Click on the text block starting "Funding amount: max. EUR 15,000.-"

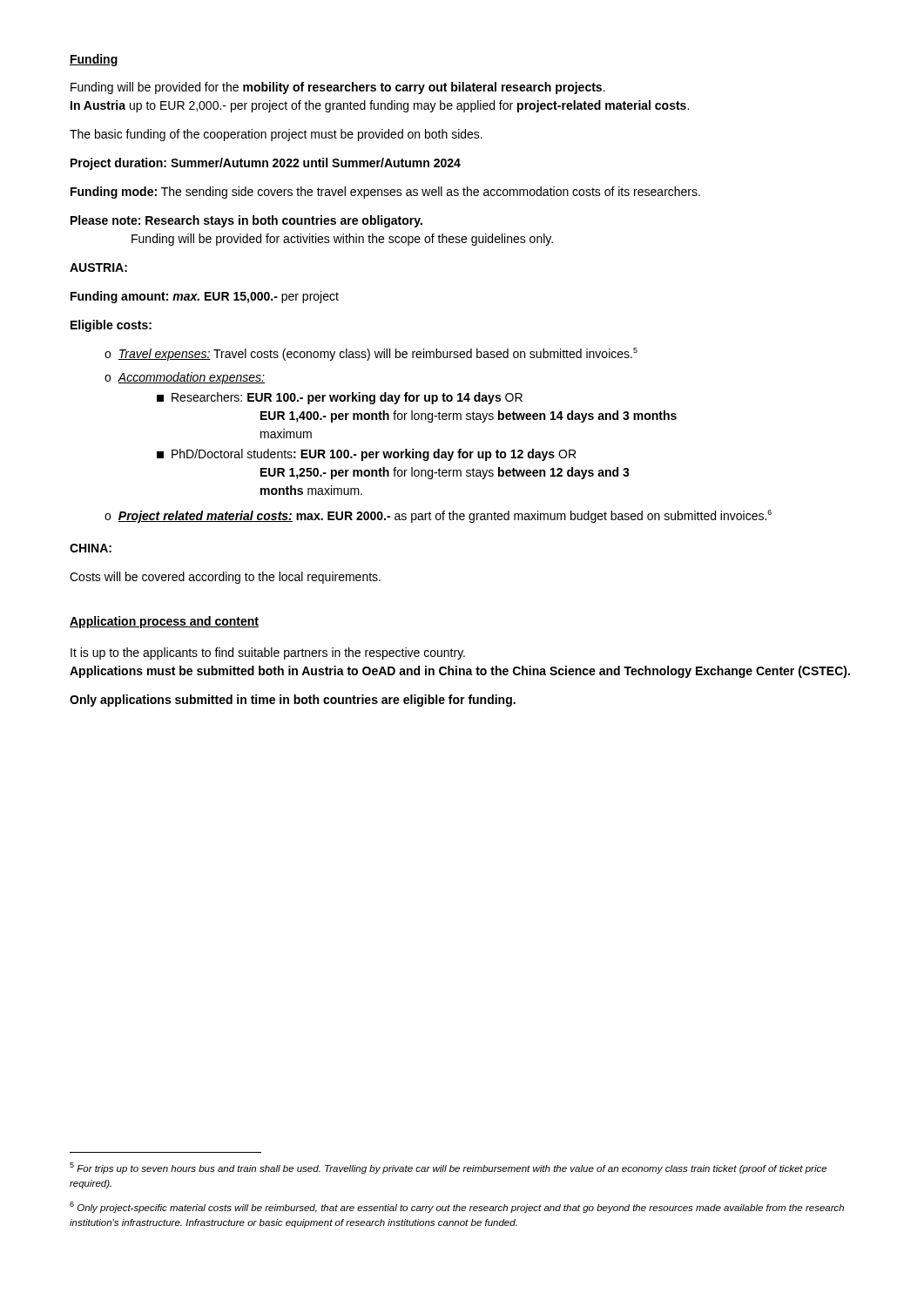[204, 296]
